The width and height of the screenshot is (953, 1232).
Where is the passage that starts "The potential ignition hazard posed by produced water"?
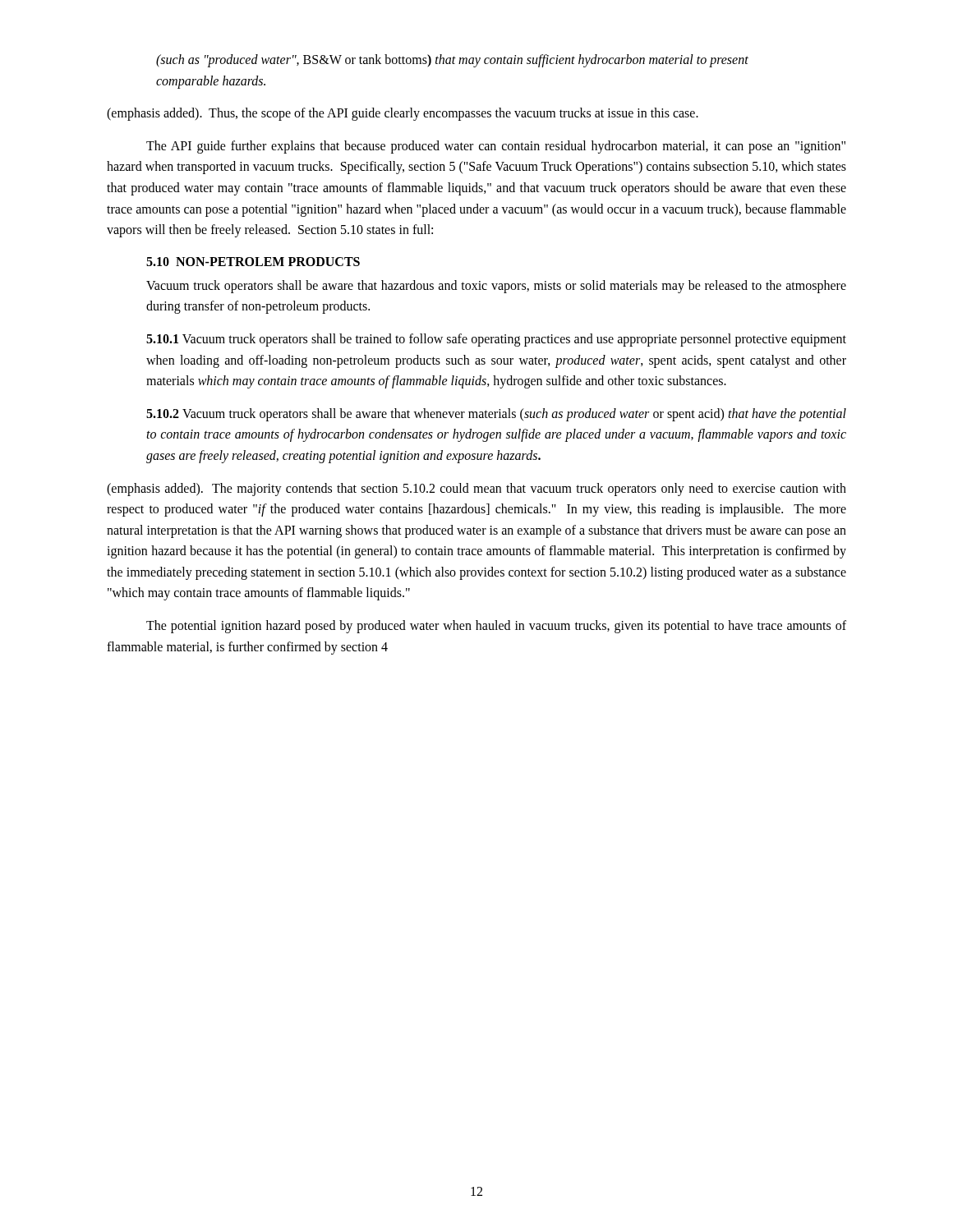[x=476, y=636]
